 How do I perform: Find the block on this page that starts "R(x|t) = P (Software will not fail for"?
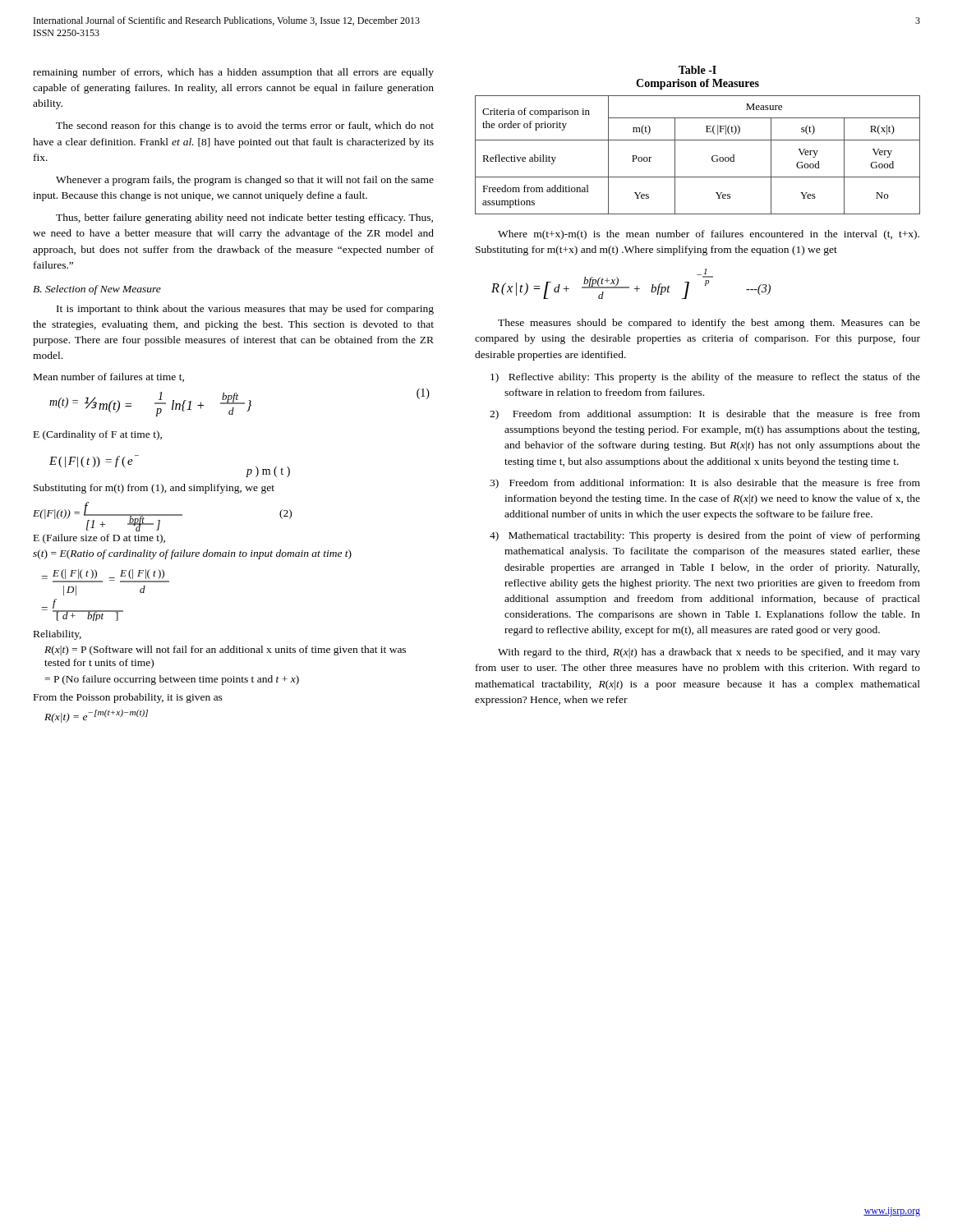click(225, 655)
